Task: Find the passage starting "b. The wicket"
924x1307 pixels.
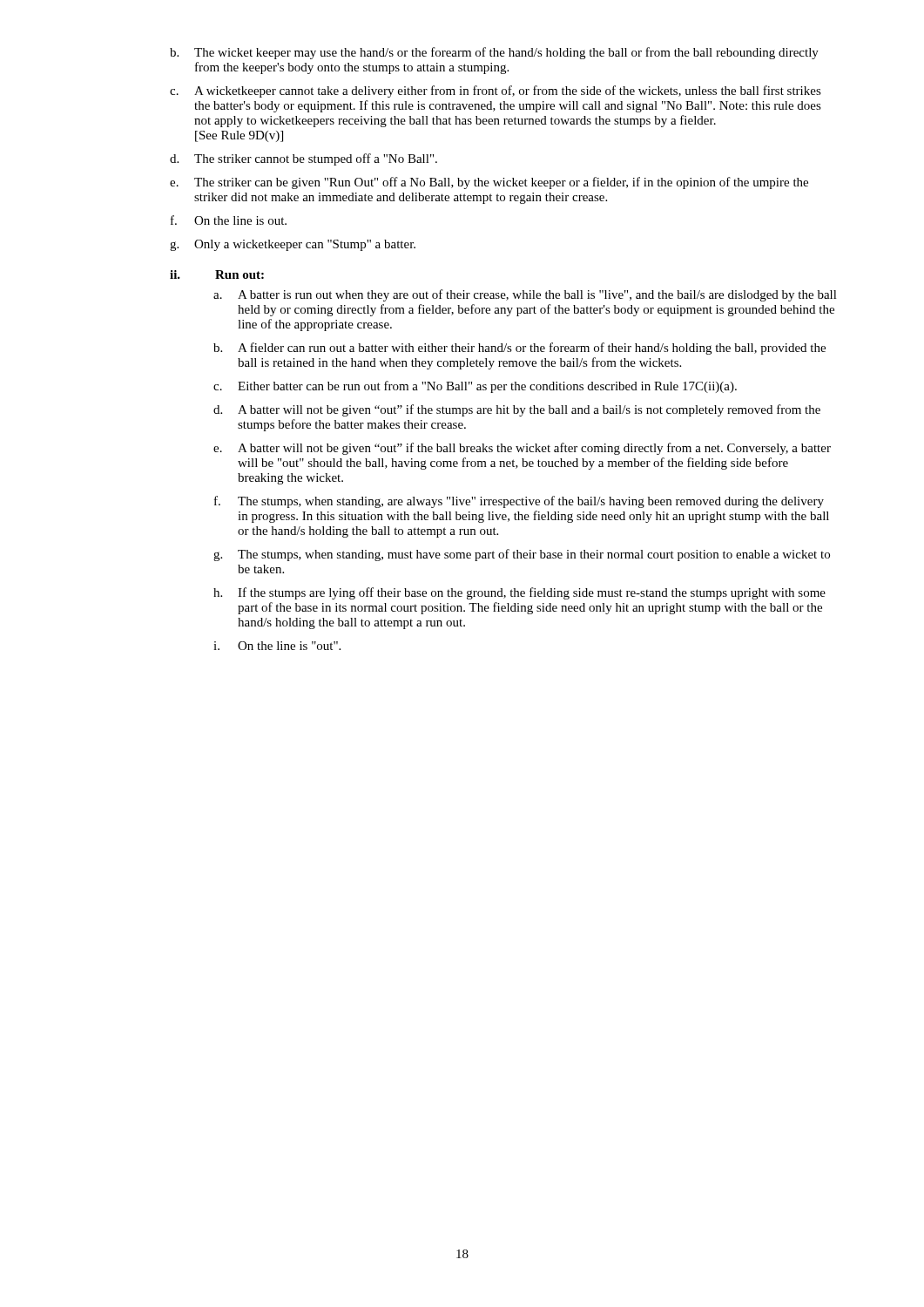Action: (x=503, y=60)
